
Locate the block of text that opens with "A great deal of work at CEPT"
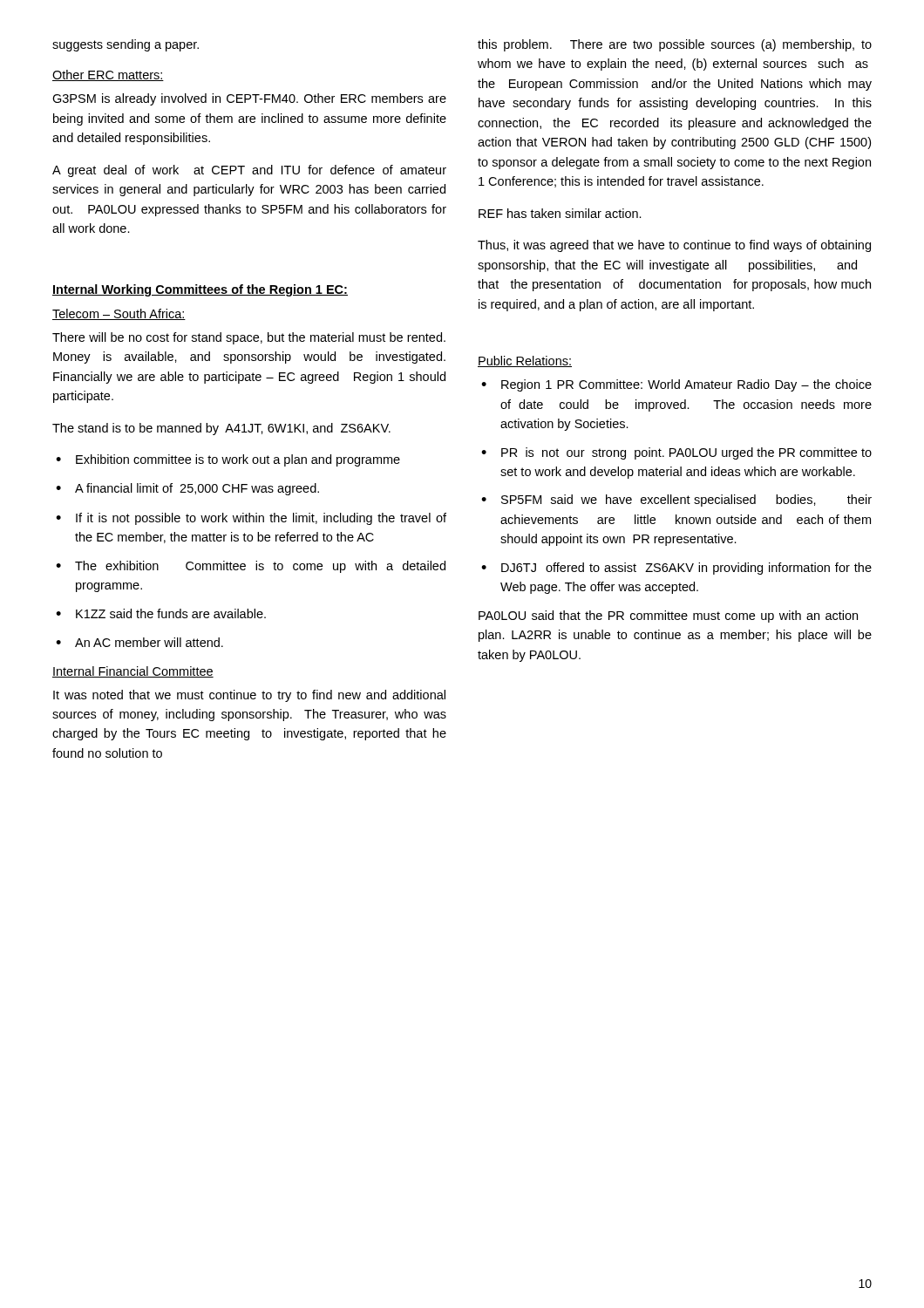pos(249,199)
